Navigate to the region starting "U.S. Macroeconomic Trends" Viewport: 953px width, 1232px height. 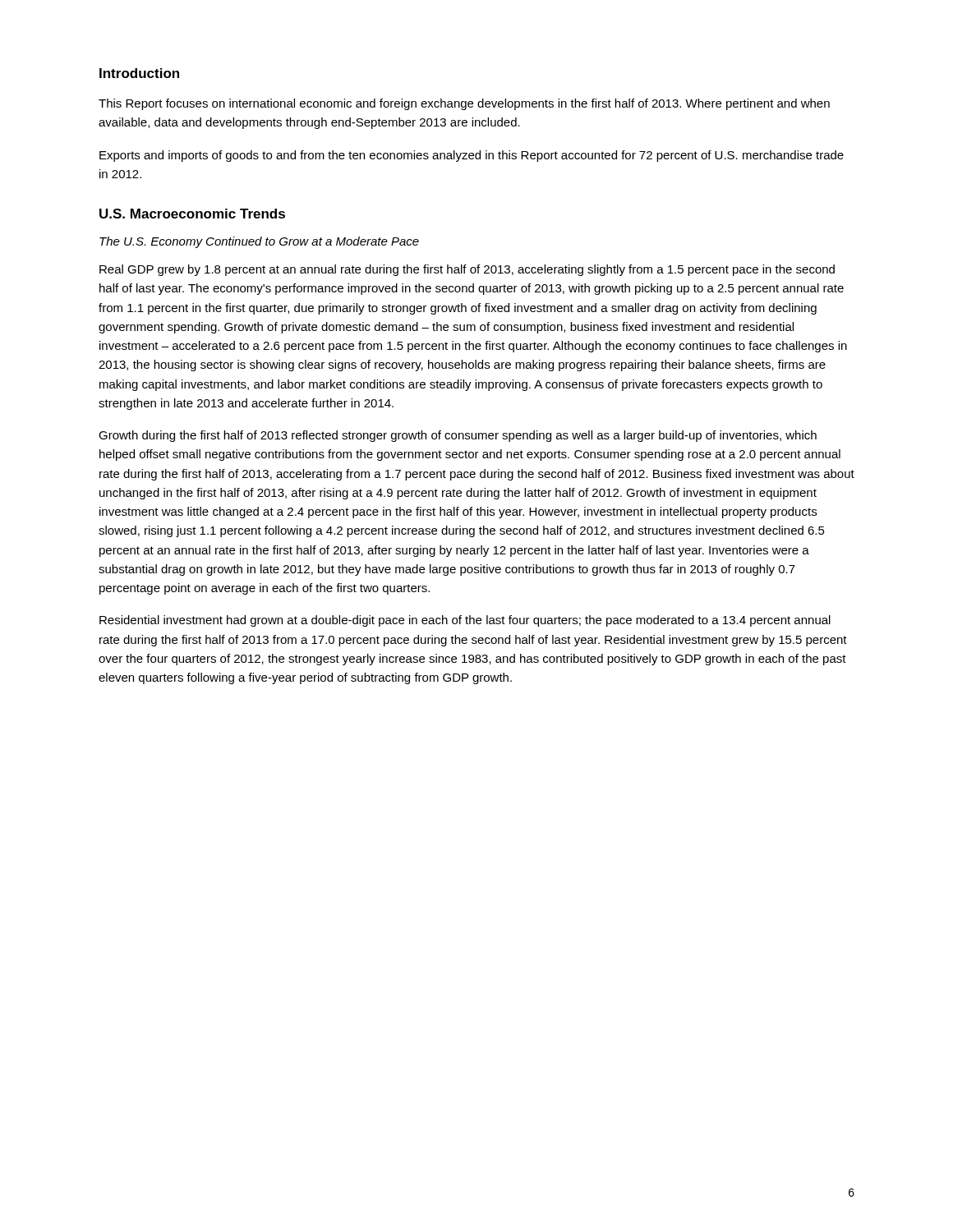pyautogui.click(x=192, y=214)
